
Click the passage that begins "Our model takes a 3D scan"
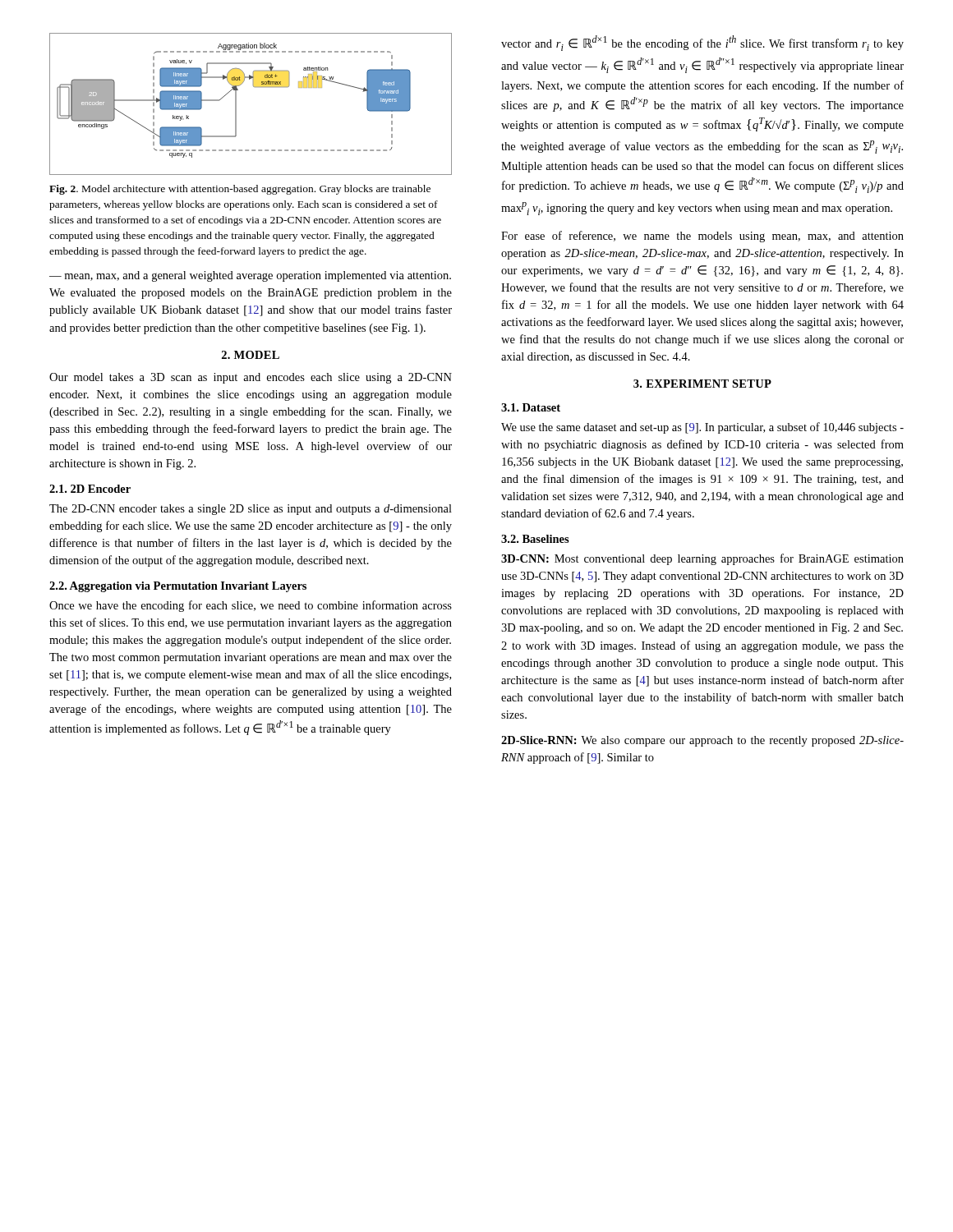(251, 420)
